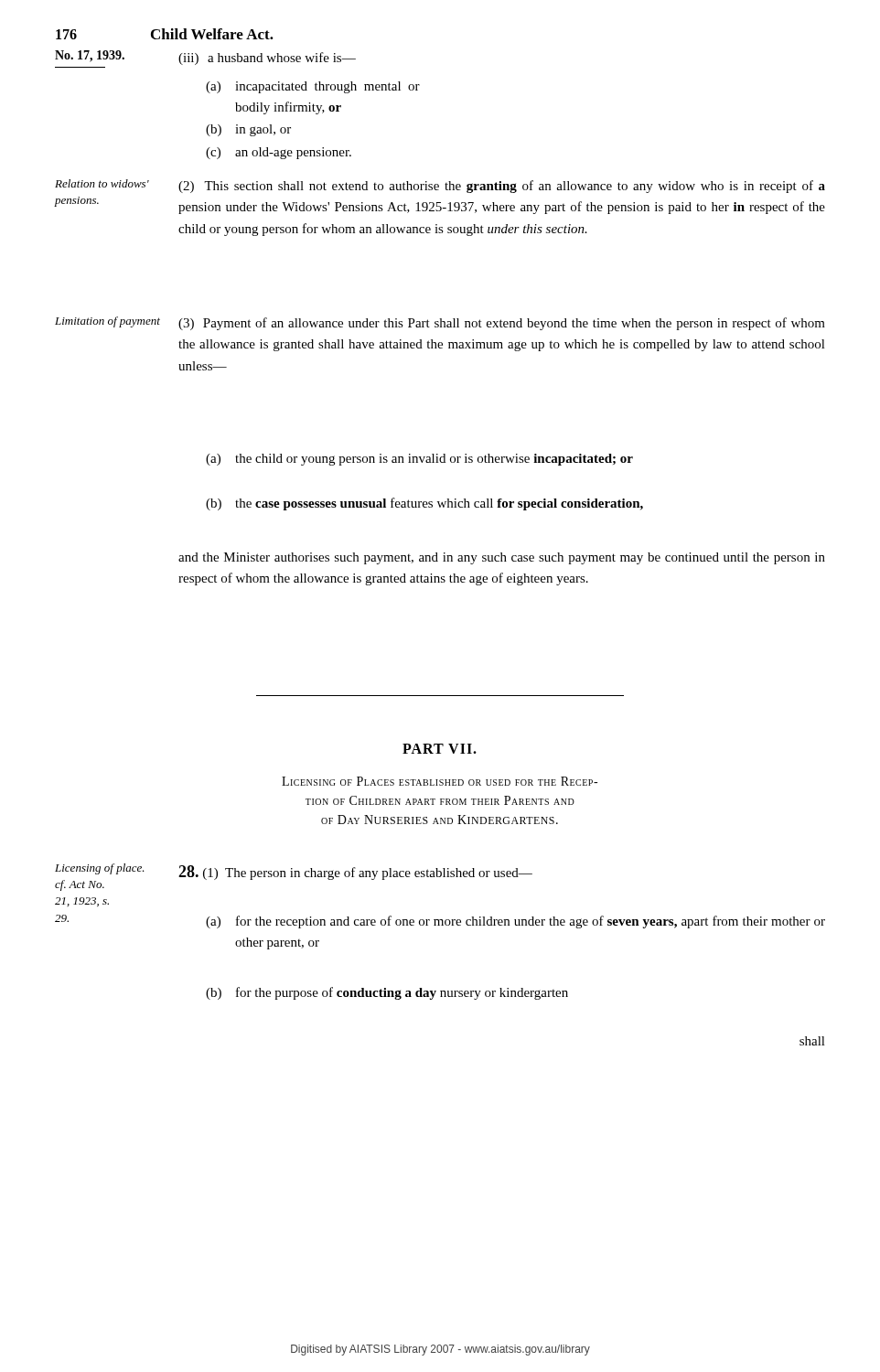The width and height of the screenshot is (880, 1372).
Task: Select the text starting "(b) for the"
Action: pos(515,993)
